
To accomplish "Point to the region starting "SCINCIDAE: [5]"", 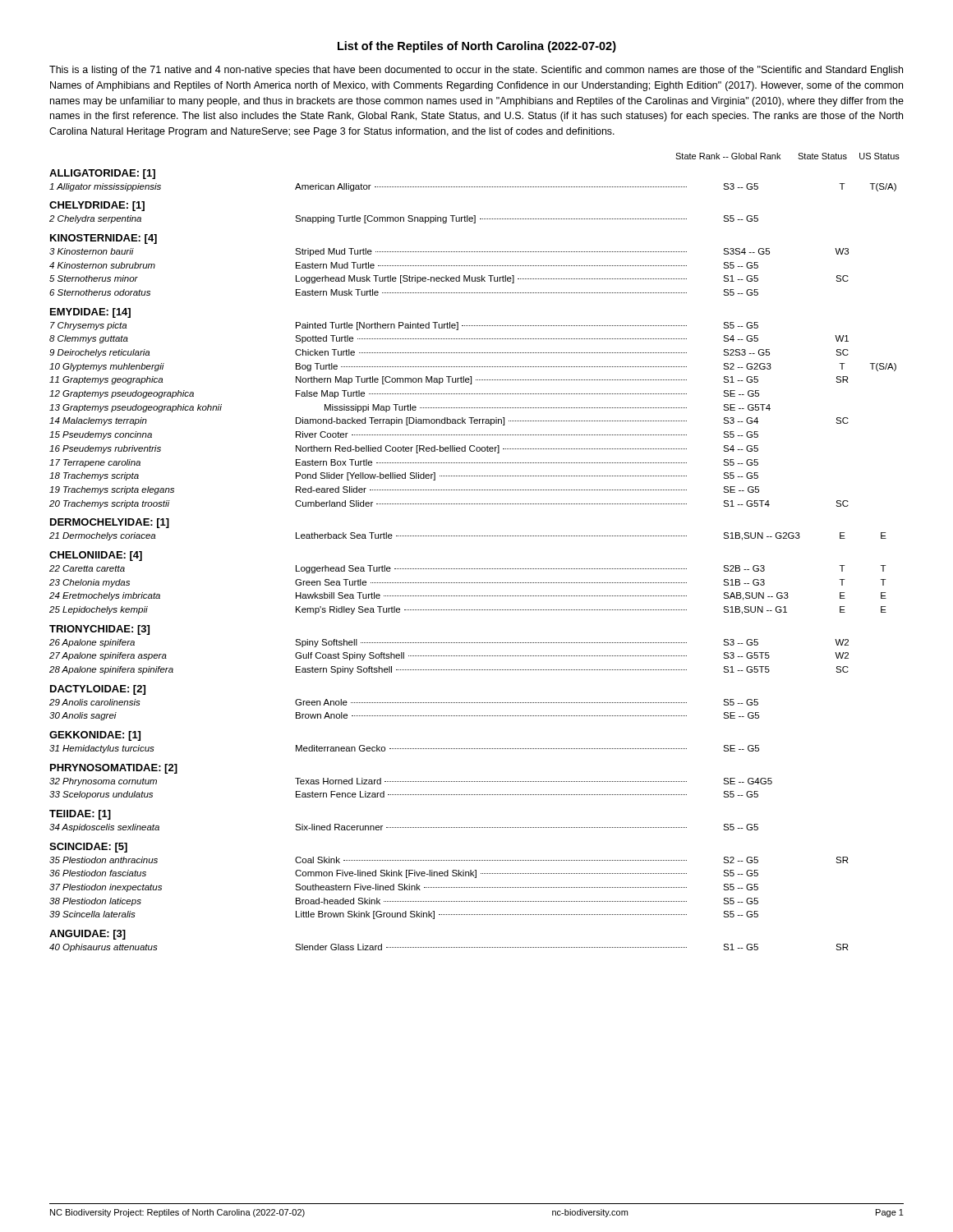I will pos(88,846).
